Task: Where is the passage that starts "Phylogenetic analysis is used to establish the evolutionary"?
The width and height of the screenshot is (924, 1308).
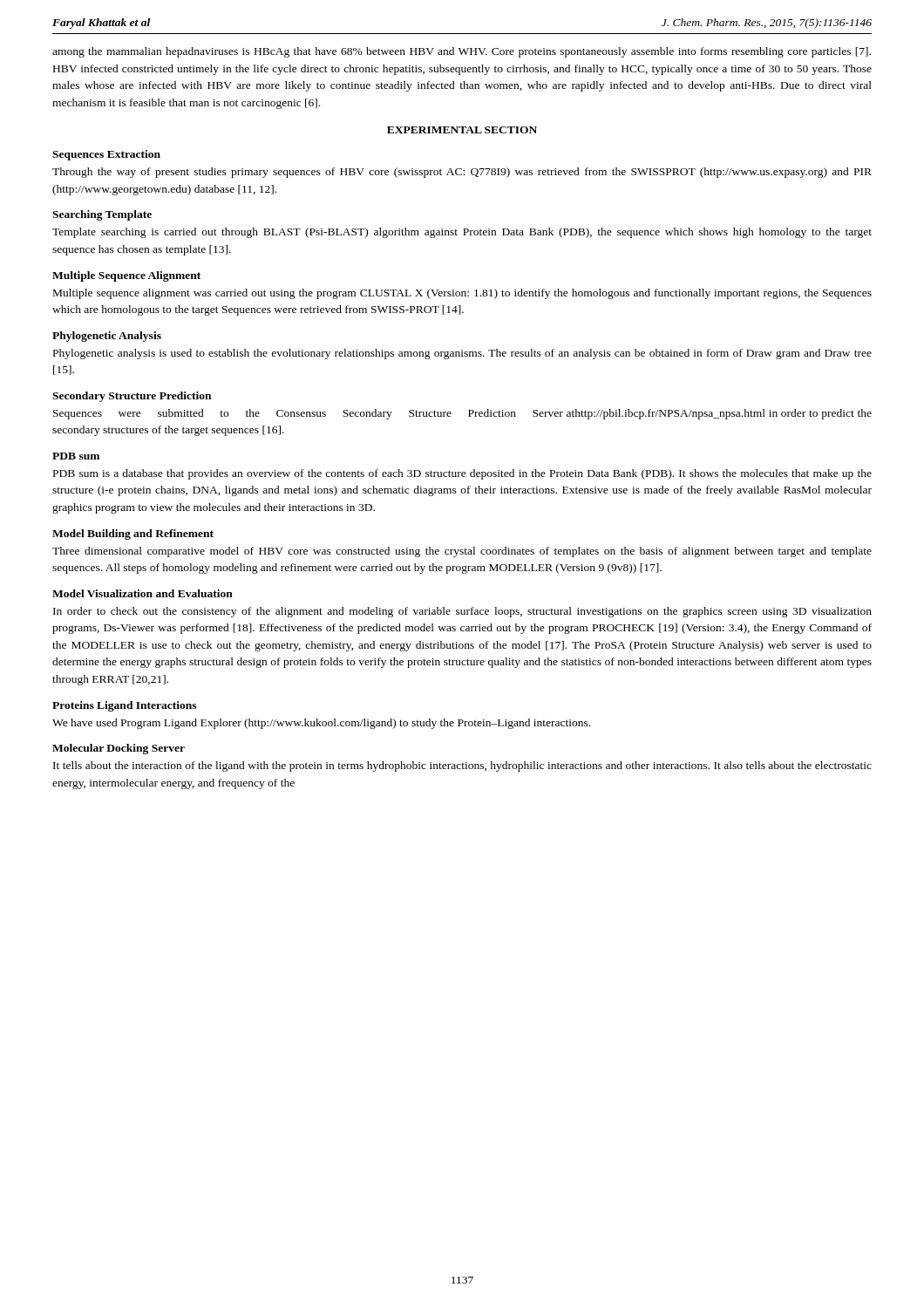Action: tap(462, 361)
